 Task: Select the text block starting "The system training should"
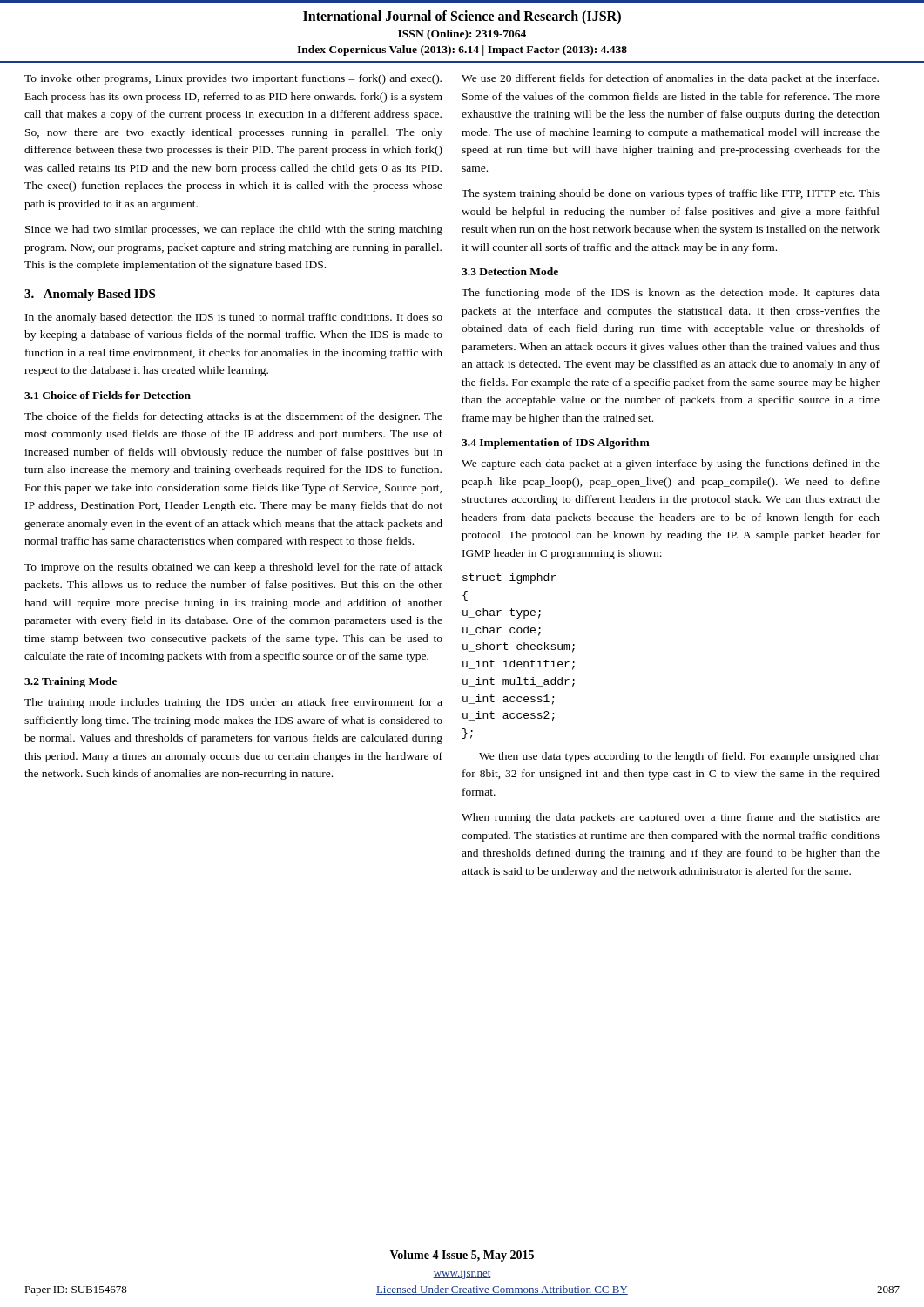(x=671, y=221)
